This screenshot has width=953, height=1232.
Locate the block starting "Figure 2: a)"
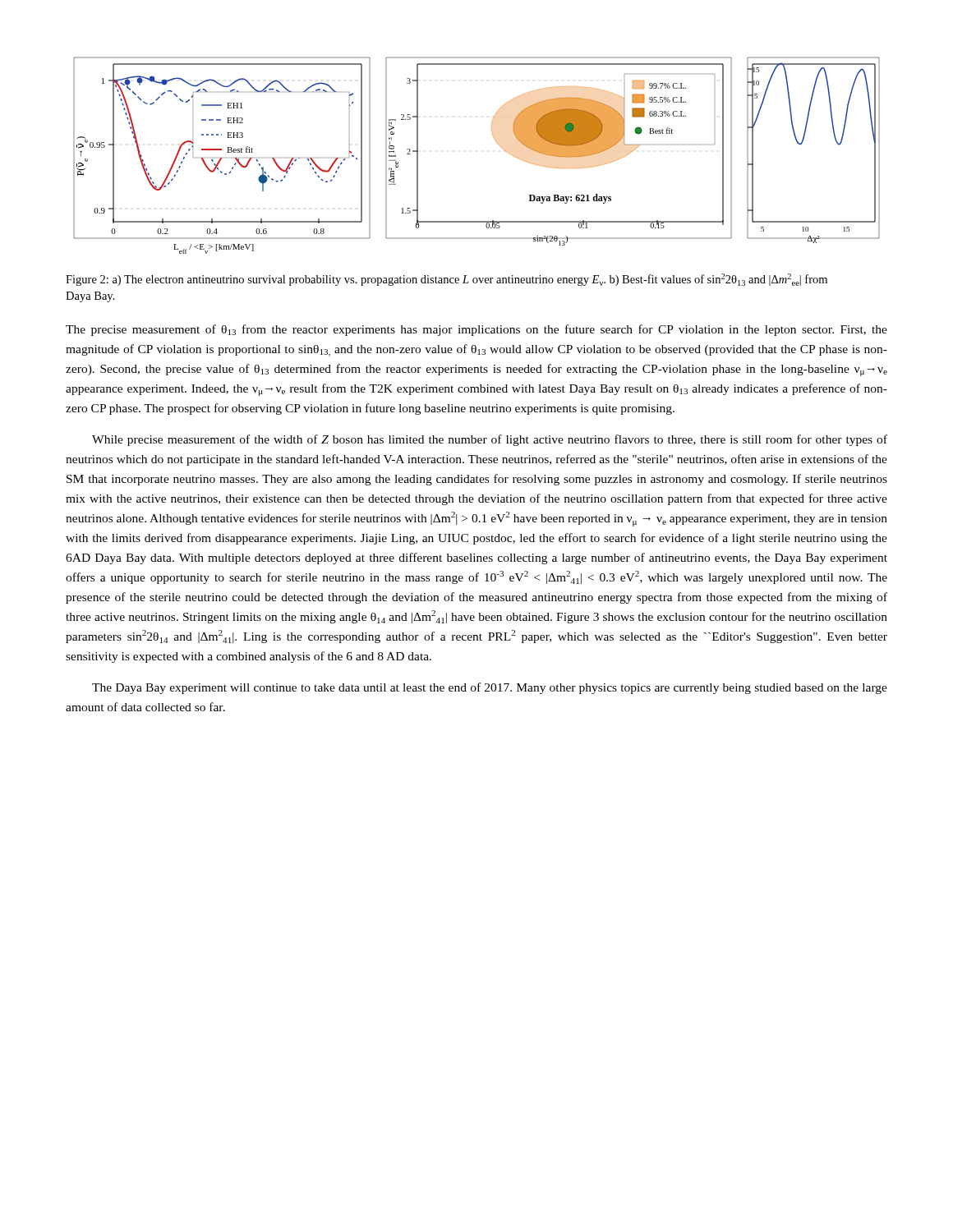click(x=447, y=287)
